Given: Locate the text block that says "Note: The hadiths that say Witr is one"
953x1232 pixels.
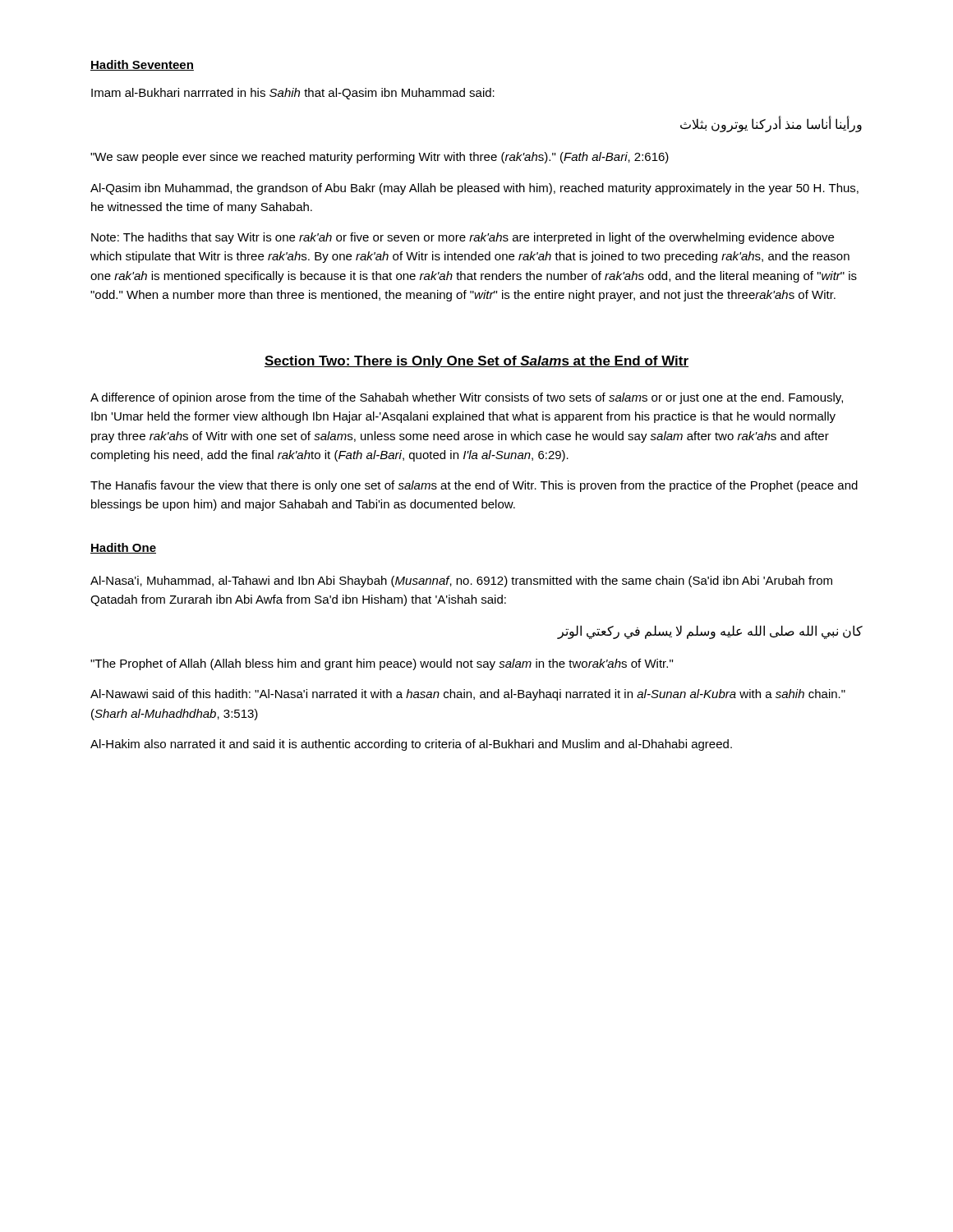Looking at the screenshot, I should (474, 266).
